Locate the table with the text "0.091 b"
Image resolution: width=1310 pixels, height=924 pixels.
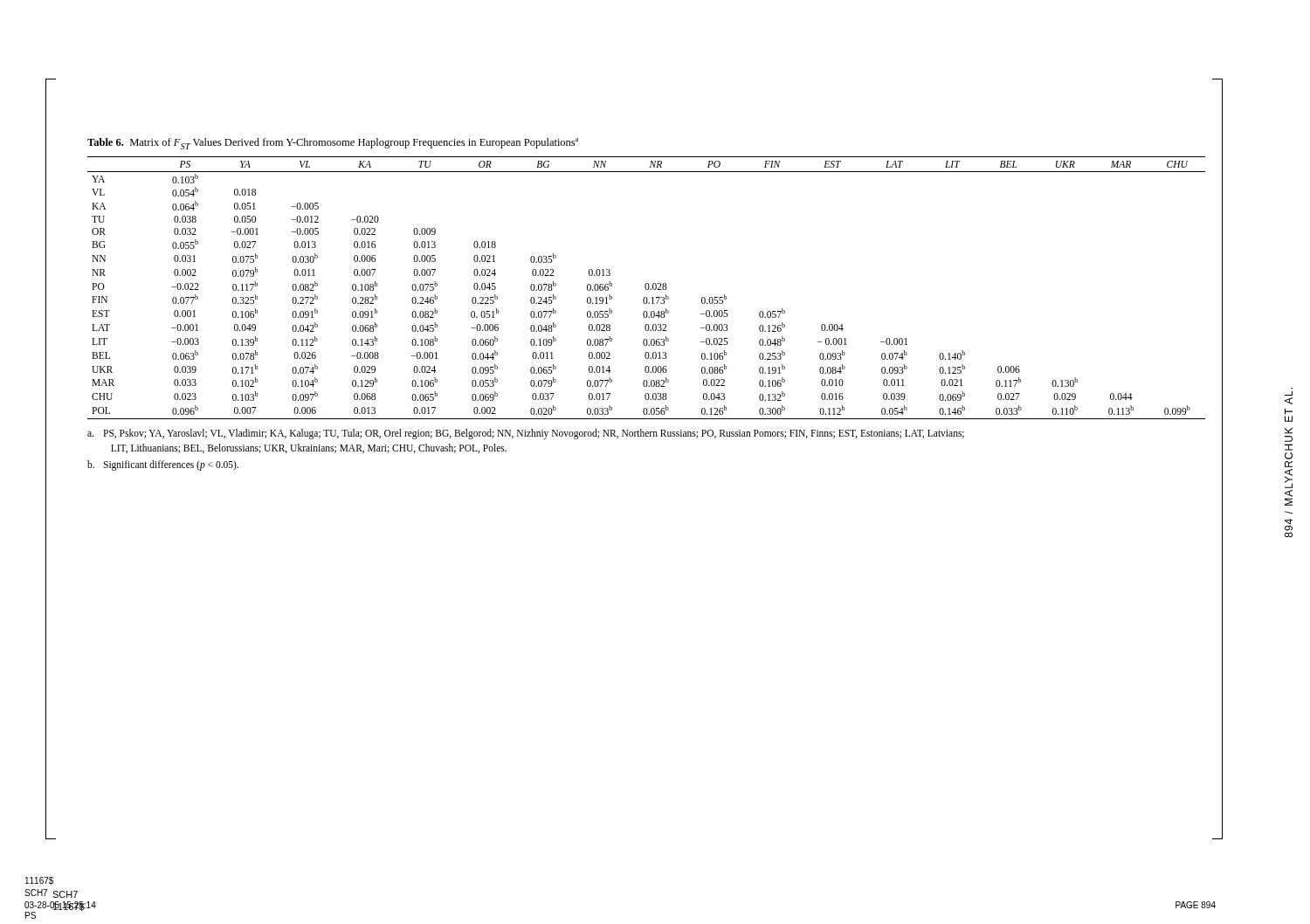646,304
